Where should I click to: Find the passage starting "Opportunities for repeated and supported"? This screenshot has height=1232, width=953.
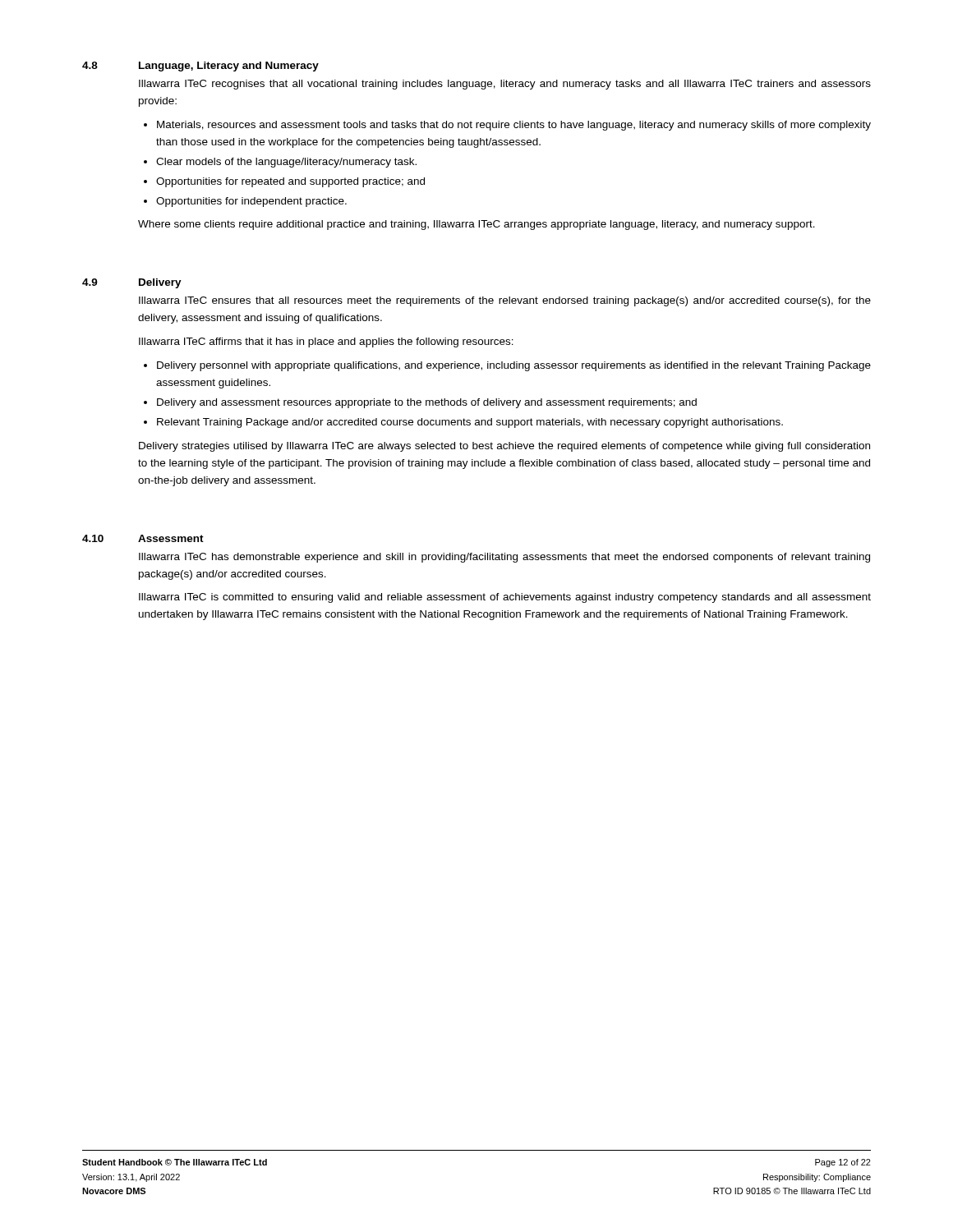291,181
